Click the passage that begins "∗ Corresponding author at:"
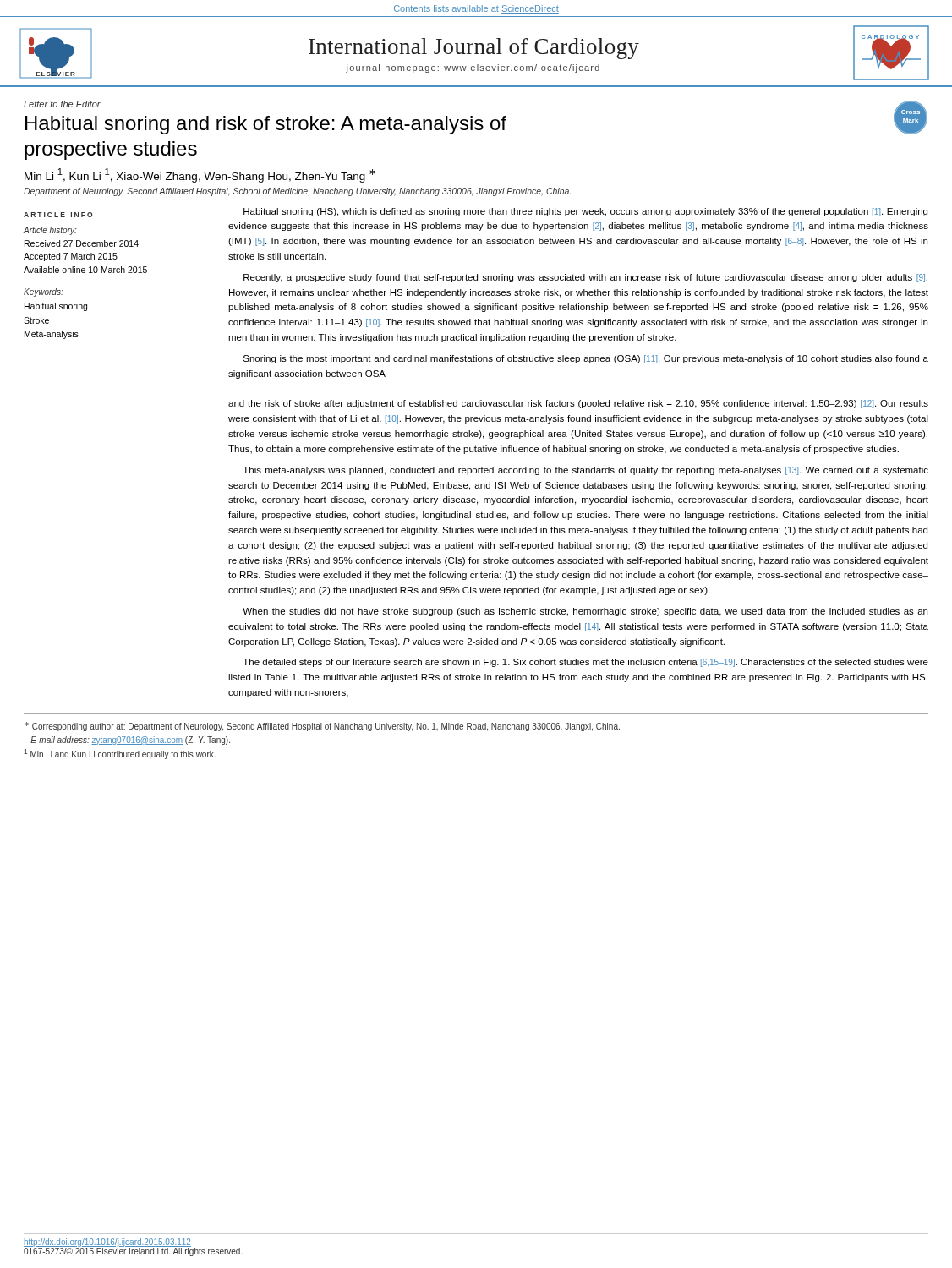Image resolution: width=952 pixels, height=1268 pixels. [x=322, y=739]
